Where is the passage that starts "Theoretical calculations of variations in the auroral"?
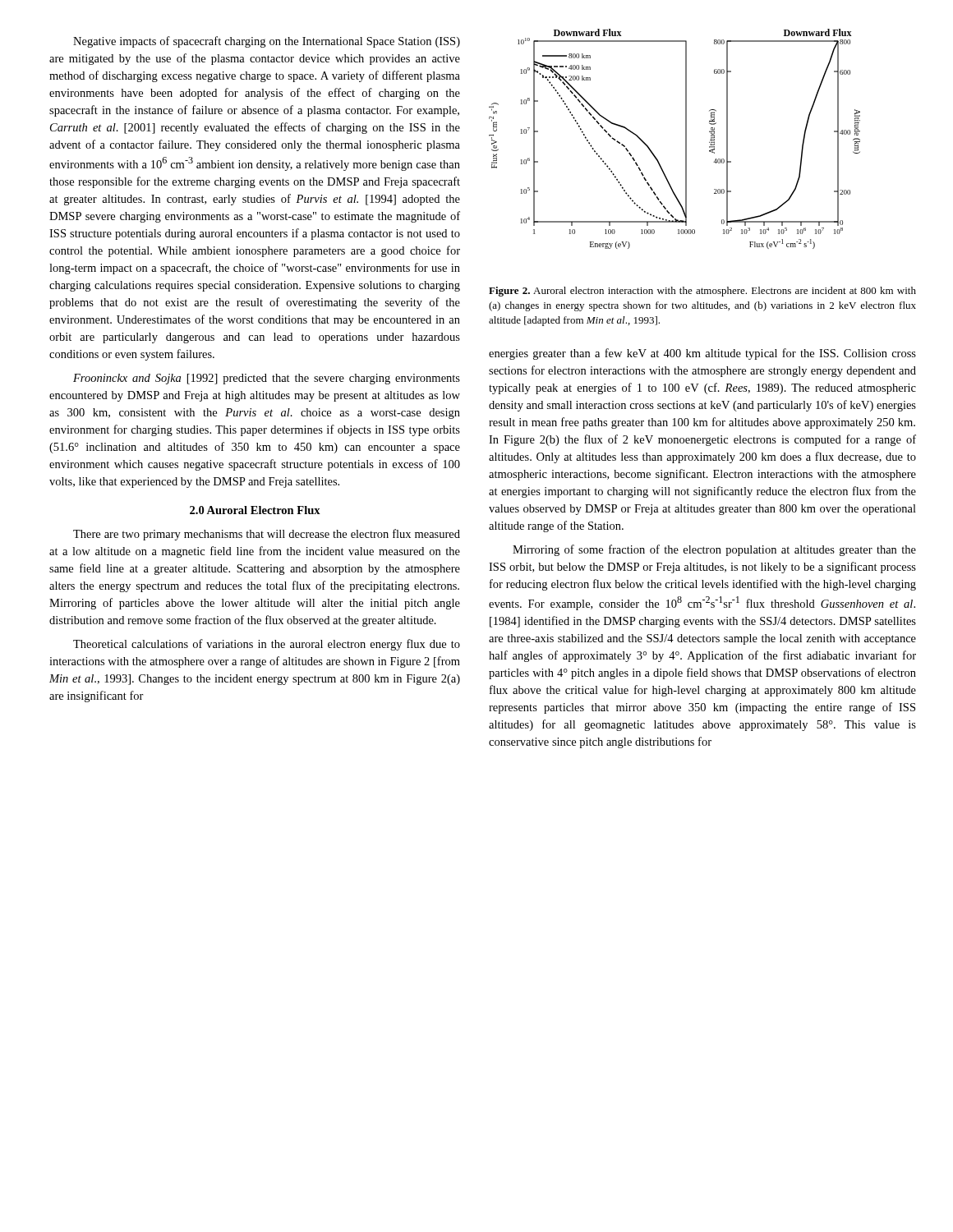This screenshot has width=953, height=1232. [255, 671]
